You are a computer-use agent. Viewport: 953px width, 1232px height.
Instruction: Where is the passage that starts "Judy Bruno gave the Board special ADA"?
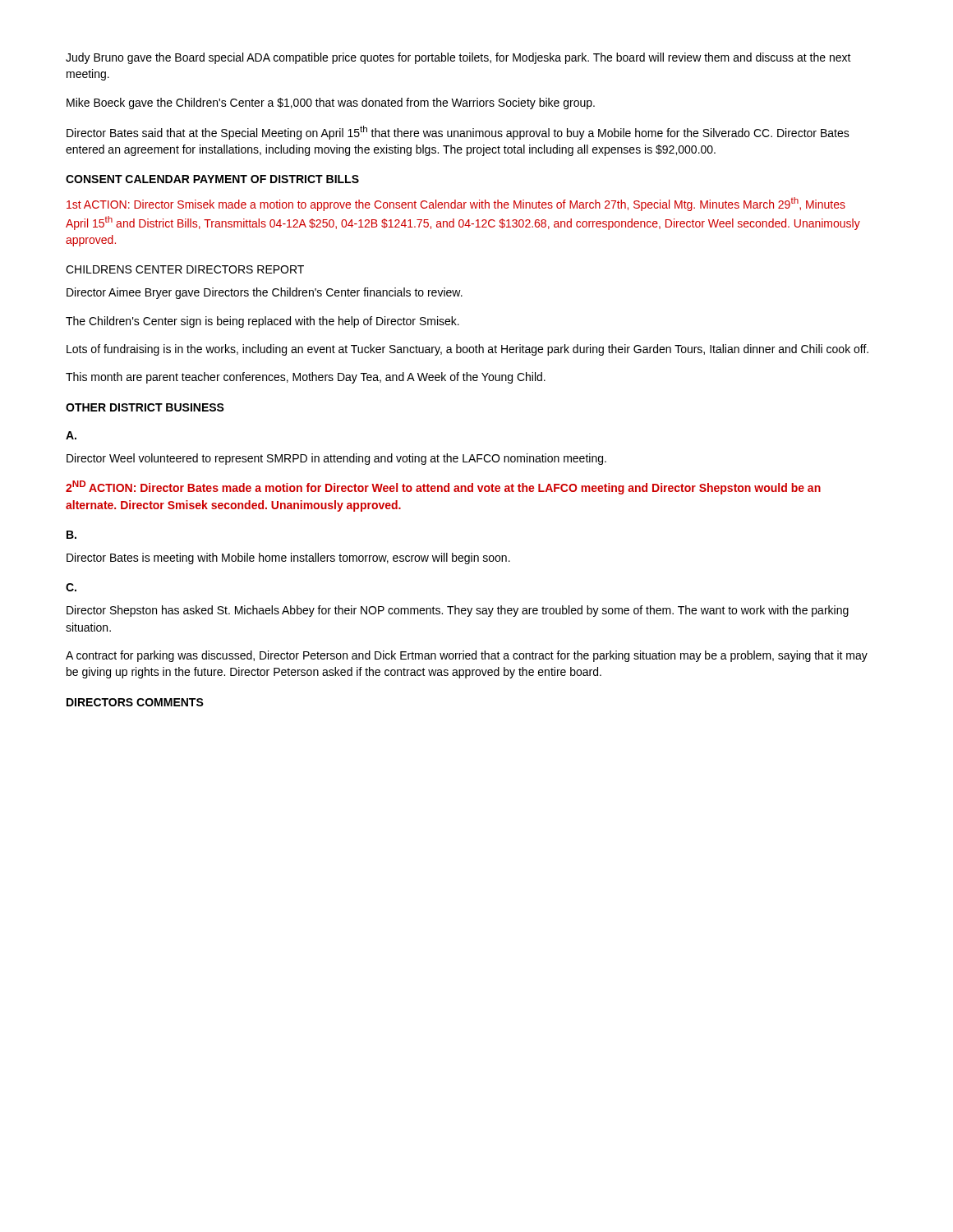[458, 66]
